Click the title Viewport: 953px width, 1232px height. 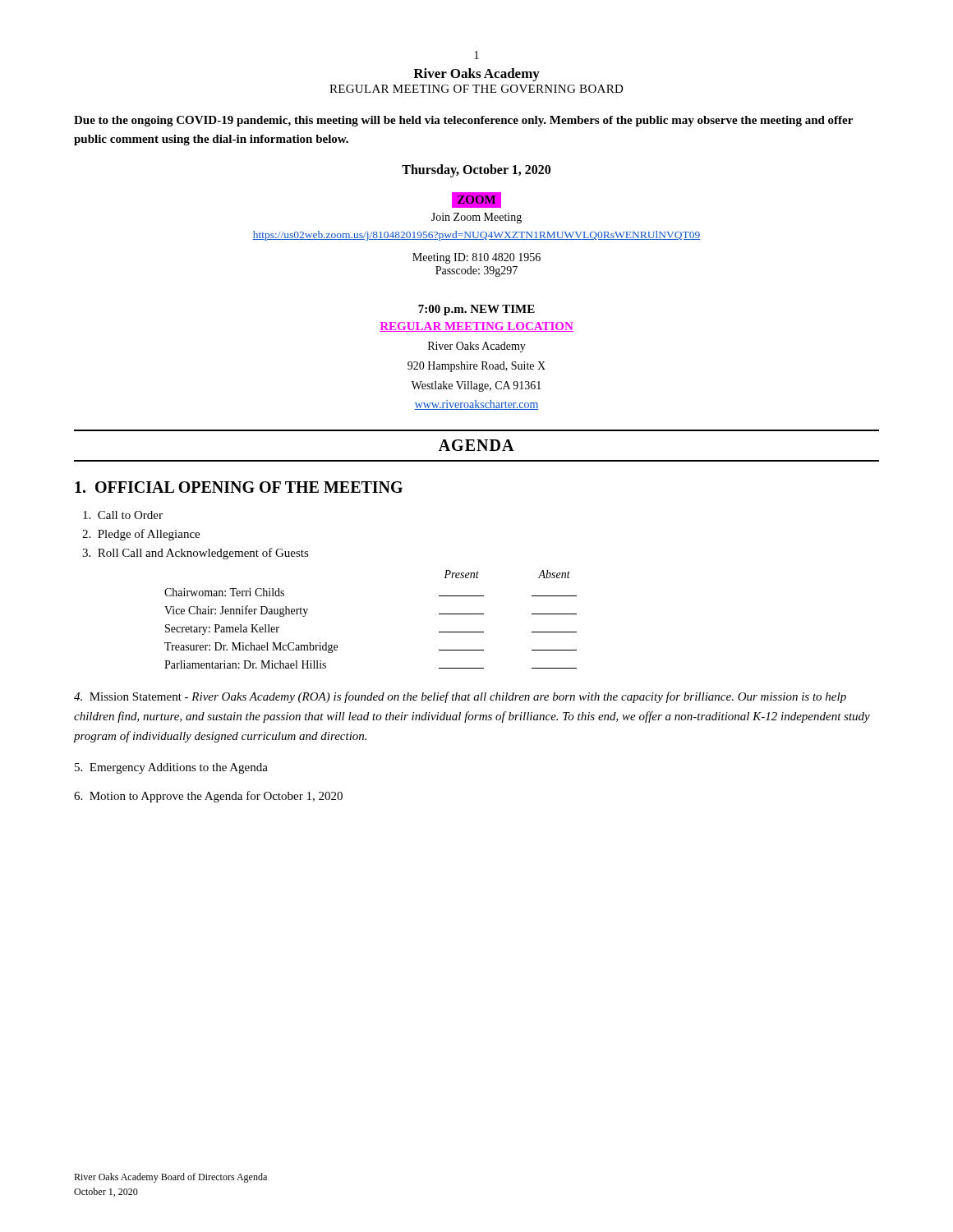(476, 81)
